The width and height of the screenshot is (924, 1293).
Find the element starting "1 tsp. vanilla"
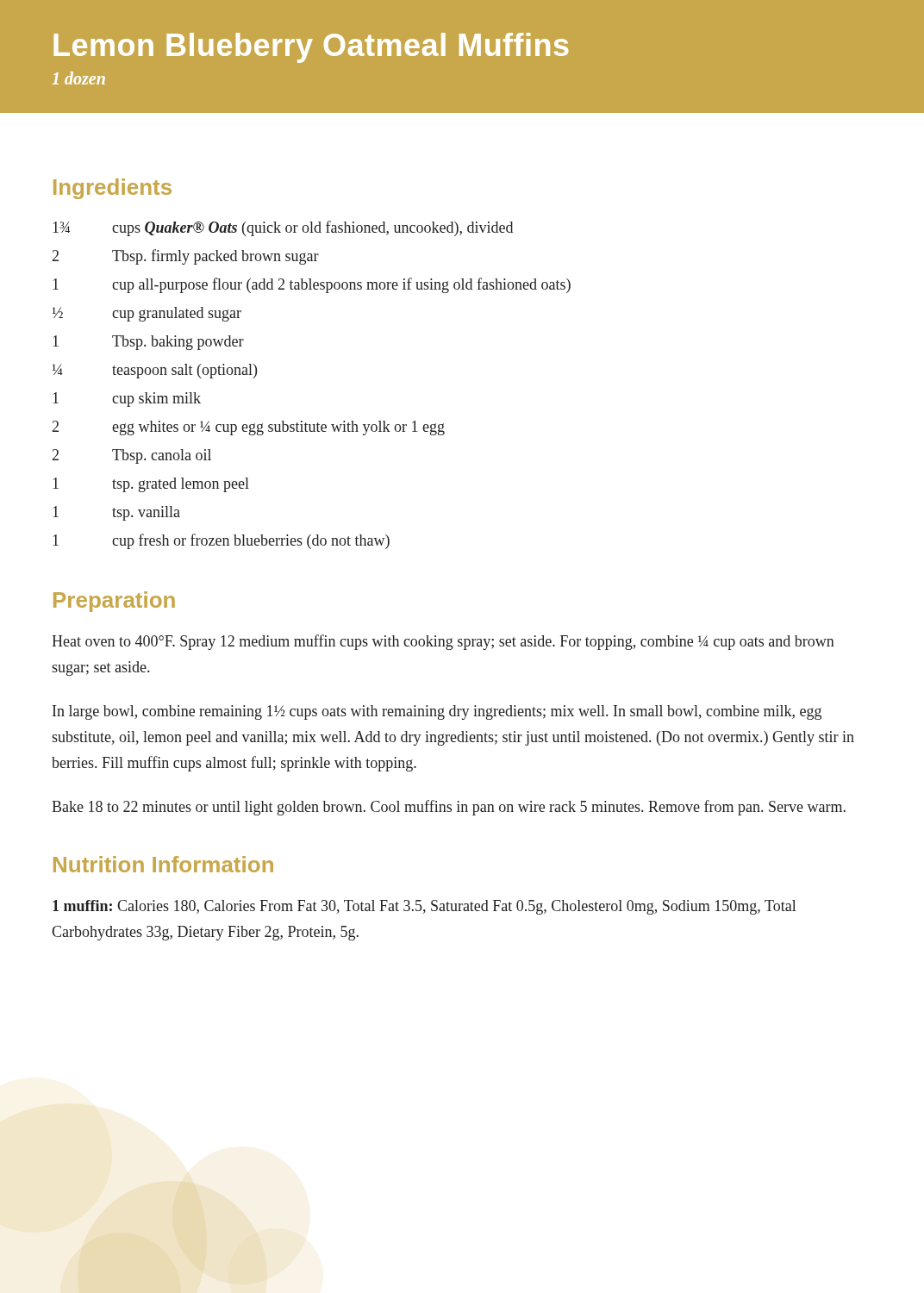116,512
